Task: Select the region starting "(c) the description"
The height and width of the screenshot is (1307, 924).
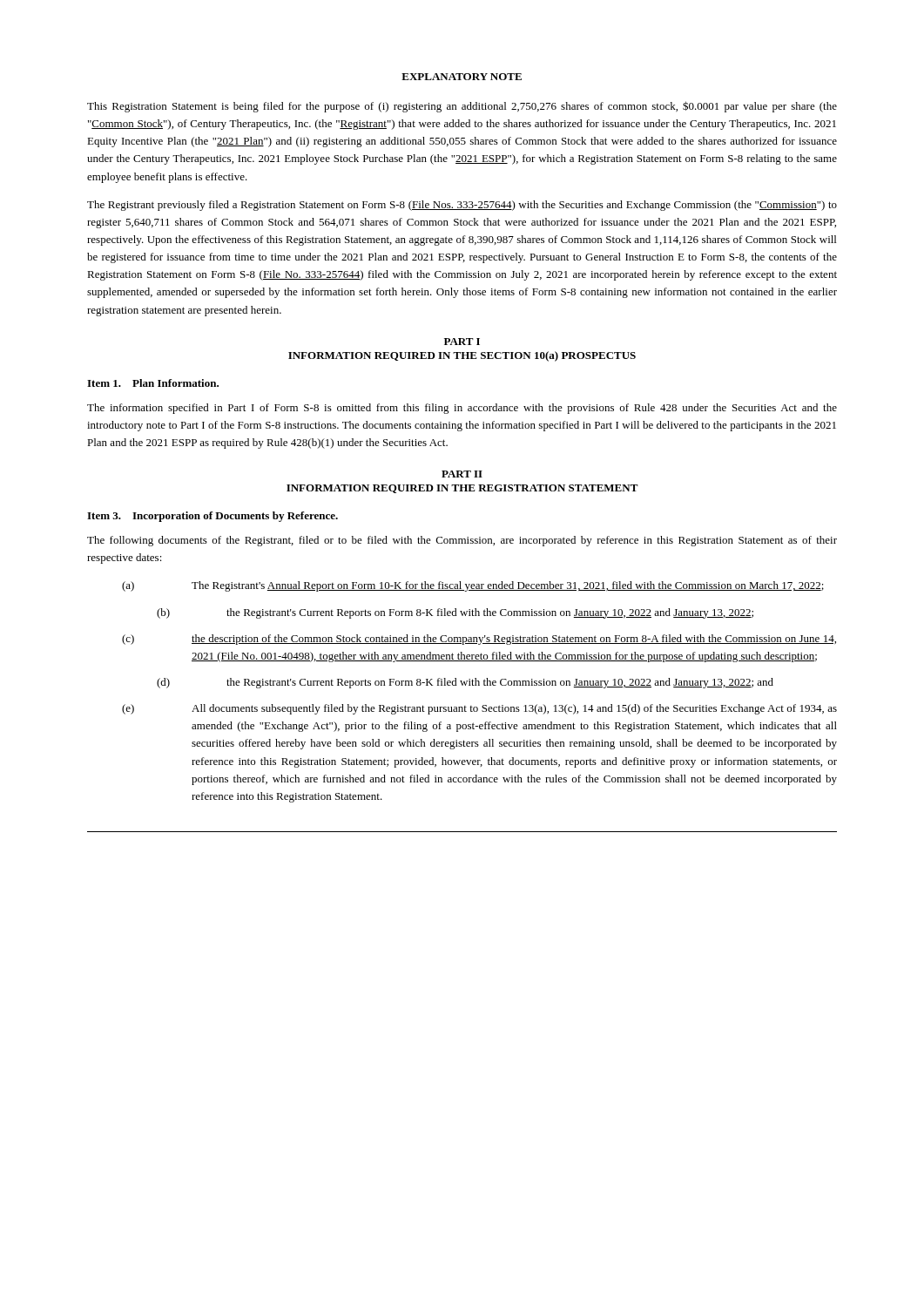Action: pos(462,647)
